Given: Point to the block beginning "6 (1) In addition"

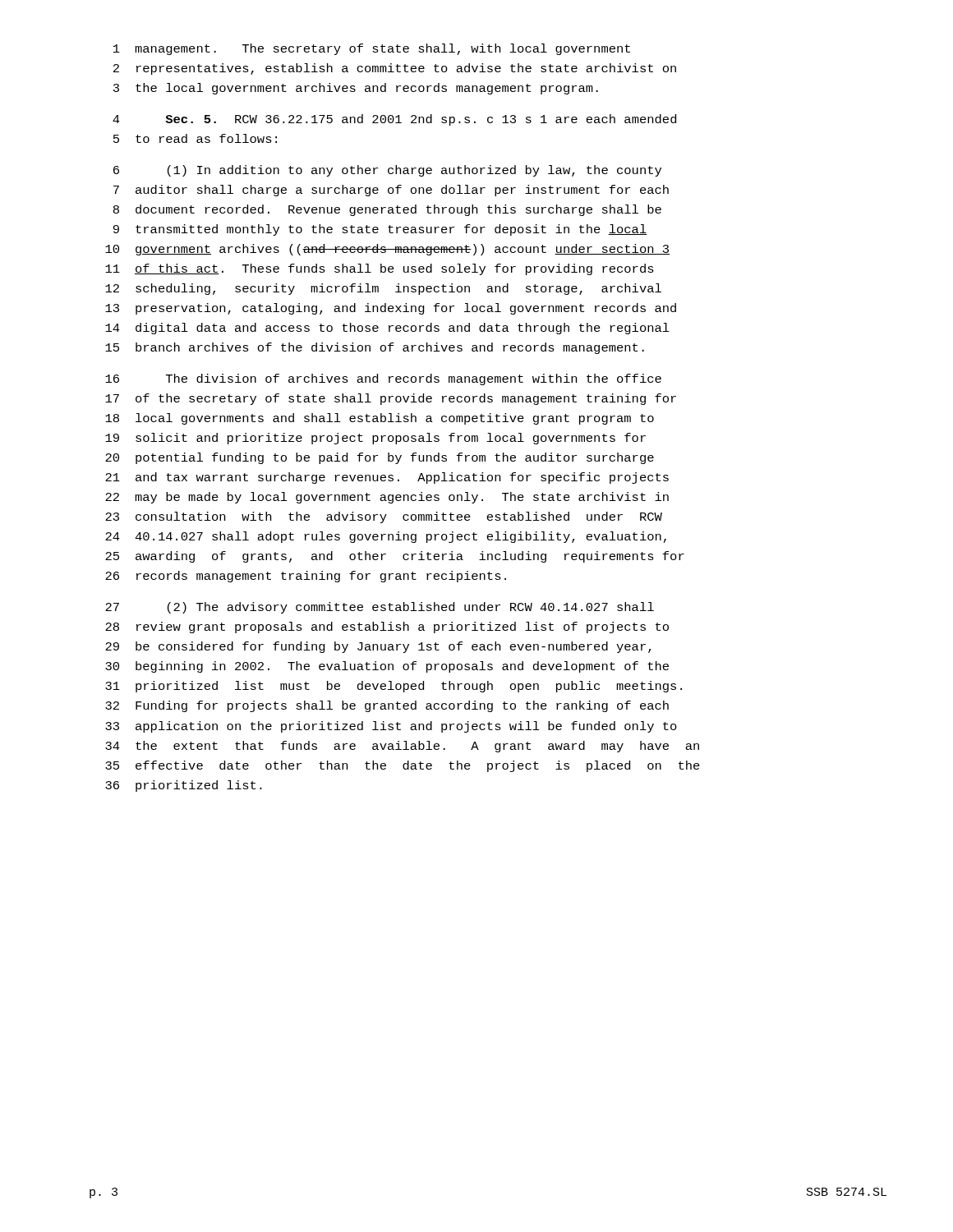Looking at the screenshot, I should pyautogui.click(x=488, y=260).
